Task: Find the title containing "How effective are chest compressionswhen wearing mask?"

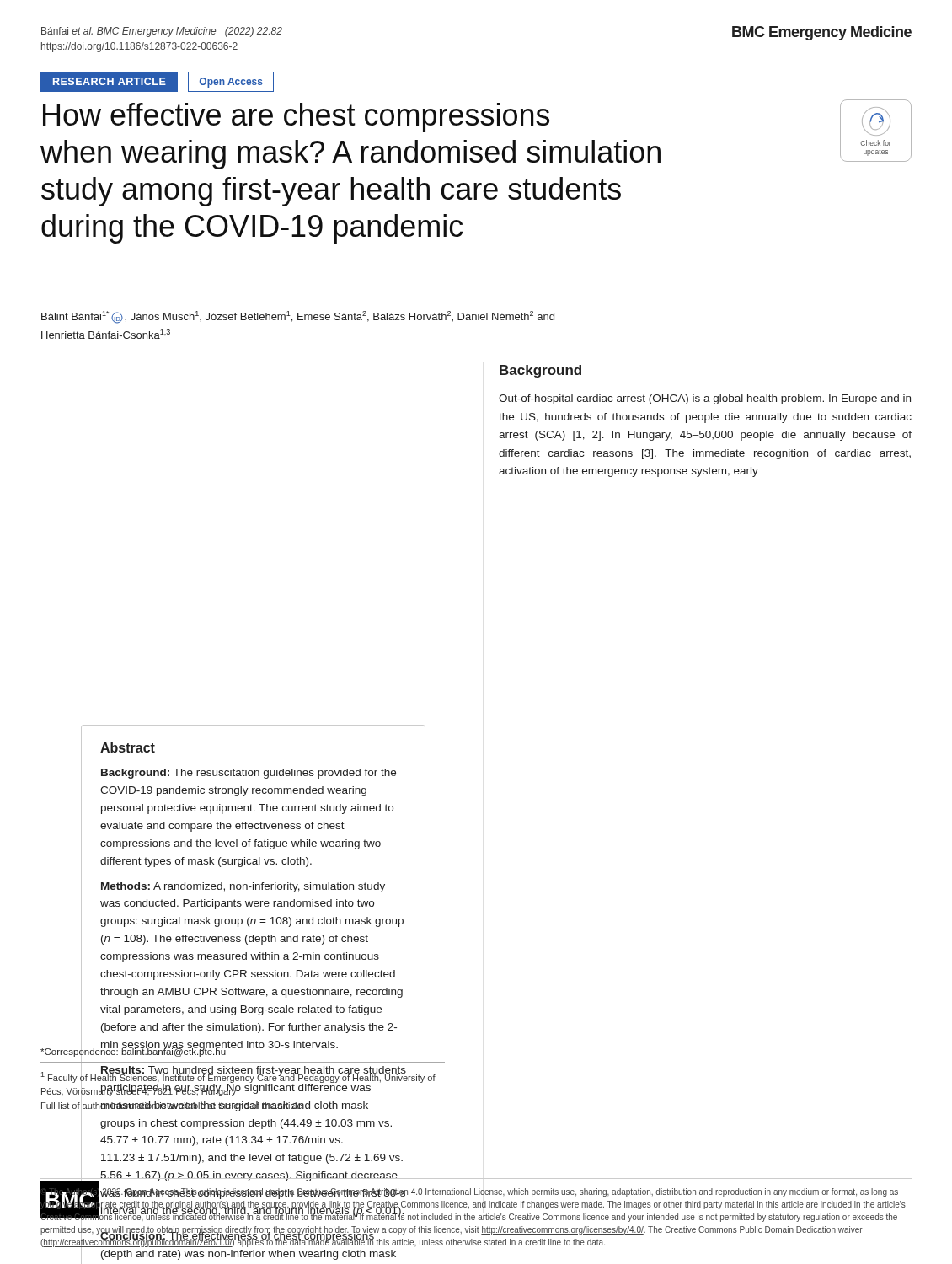Action: pyautogui.click(x=429, y=171)
